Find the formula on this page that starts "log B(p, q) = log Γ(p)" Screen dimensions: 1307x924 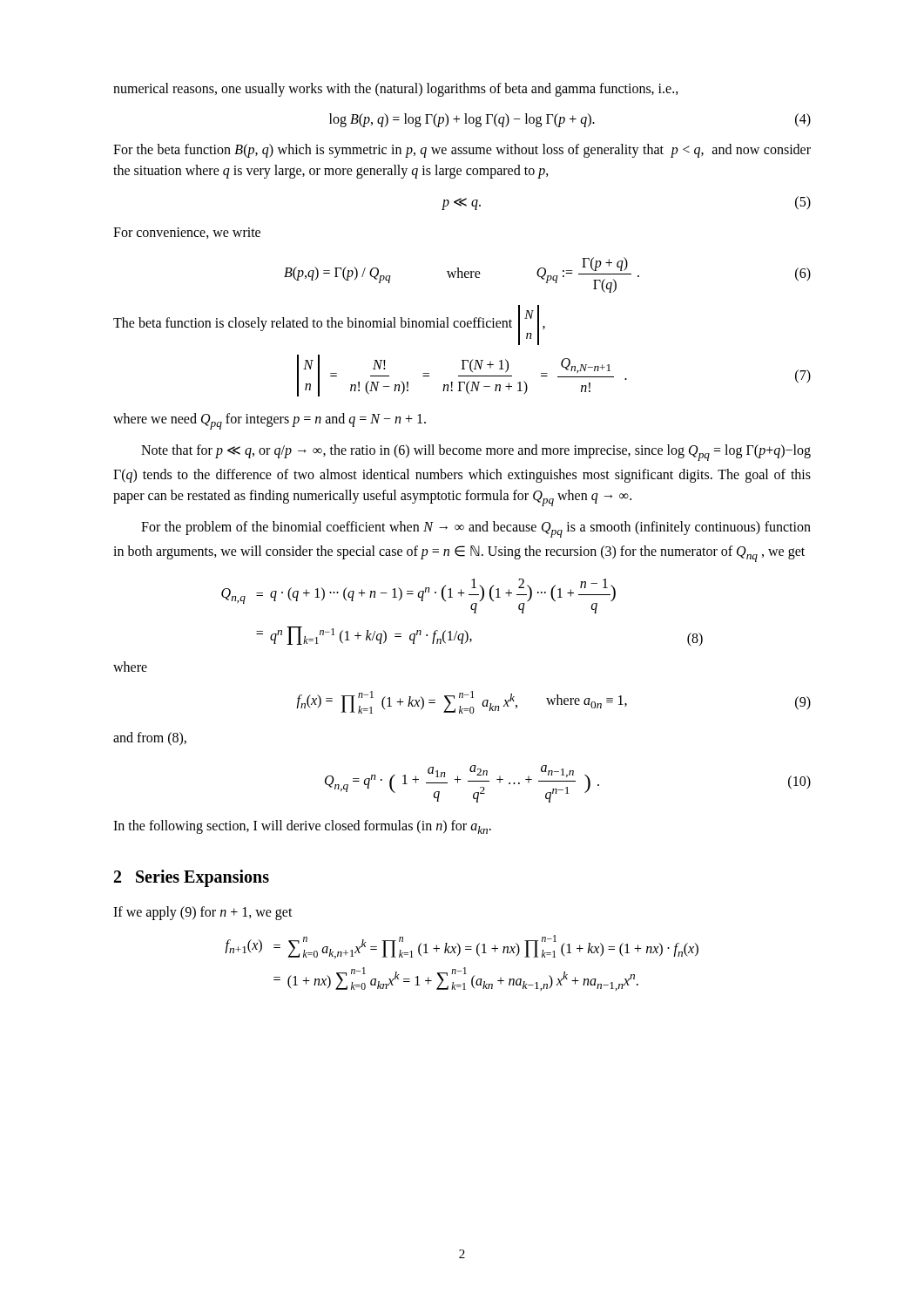pos(570,120)
